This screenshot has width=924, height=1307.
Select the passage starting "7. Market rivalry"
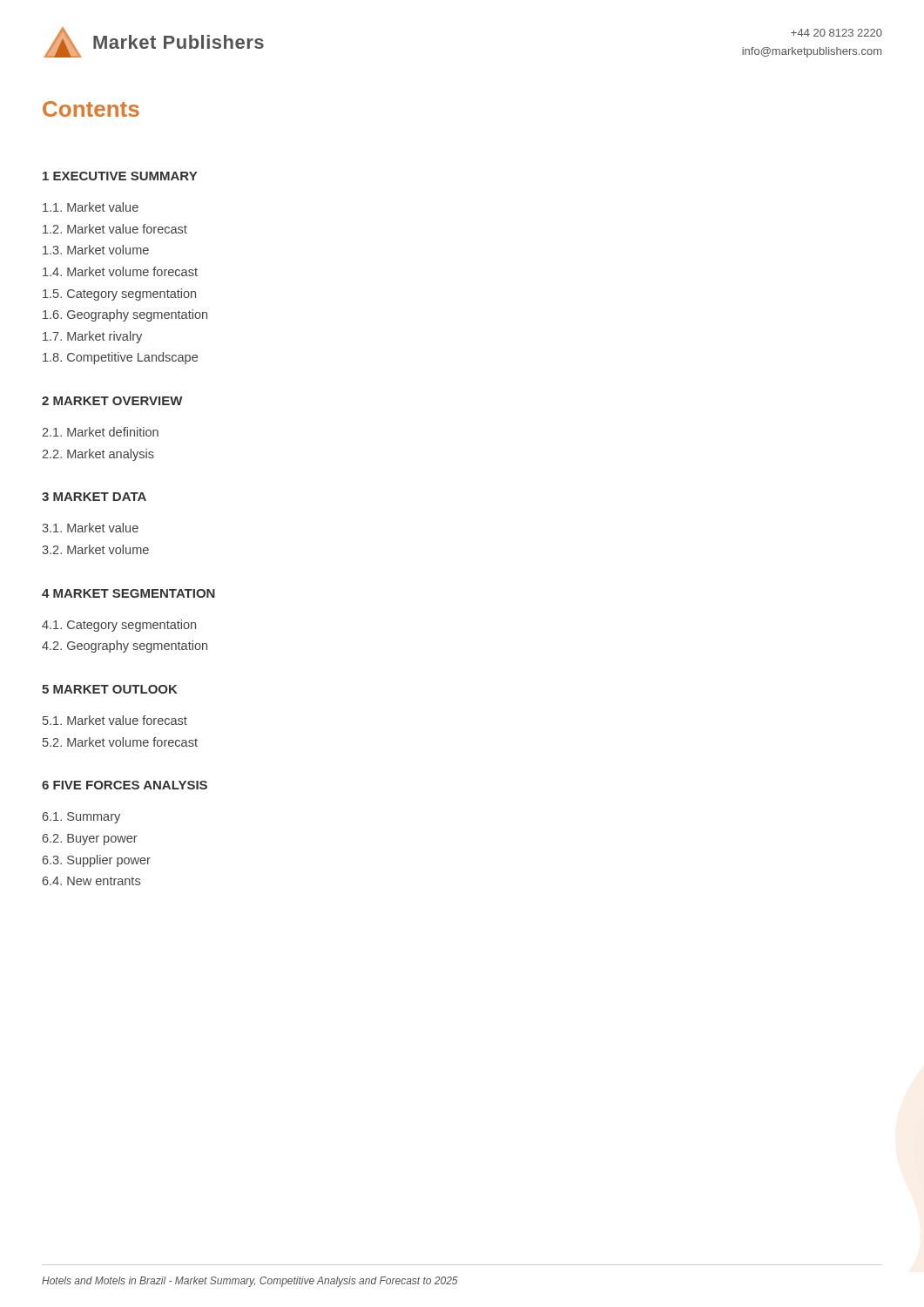pyautogui.click(x=92, y=336)
